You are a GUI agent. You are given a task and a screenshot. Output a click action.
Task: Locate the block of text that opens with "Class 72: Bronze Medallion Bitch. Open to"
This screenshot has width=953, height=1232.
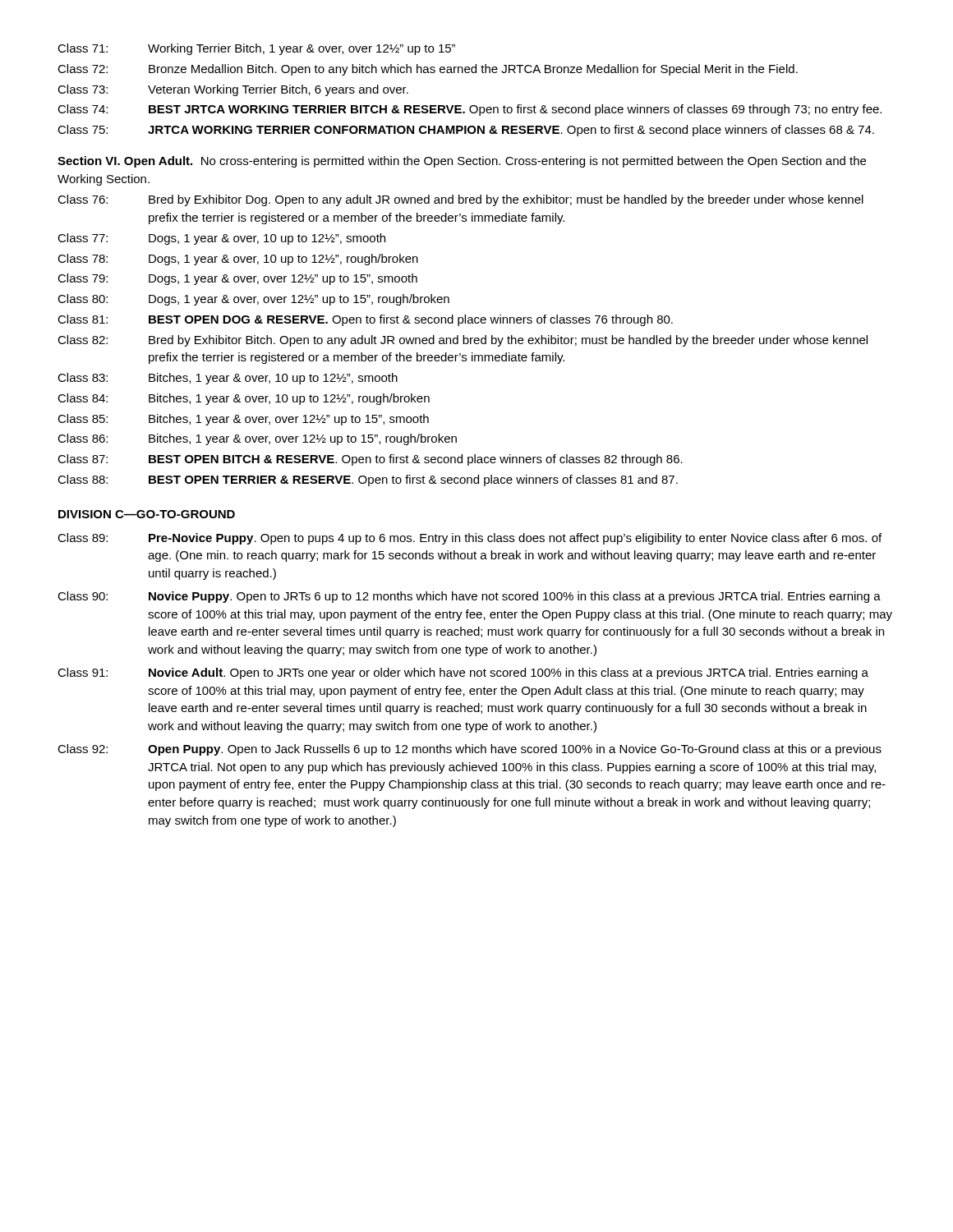click(476, 69)
